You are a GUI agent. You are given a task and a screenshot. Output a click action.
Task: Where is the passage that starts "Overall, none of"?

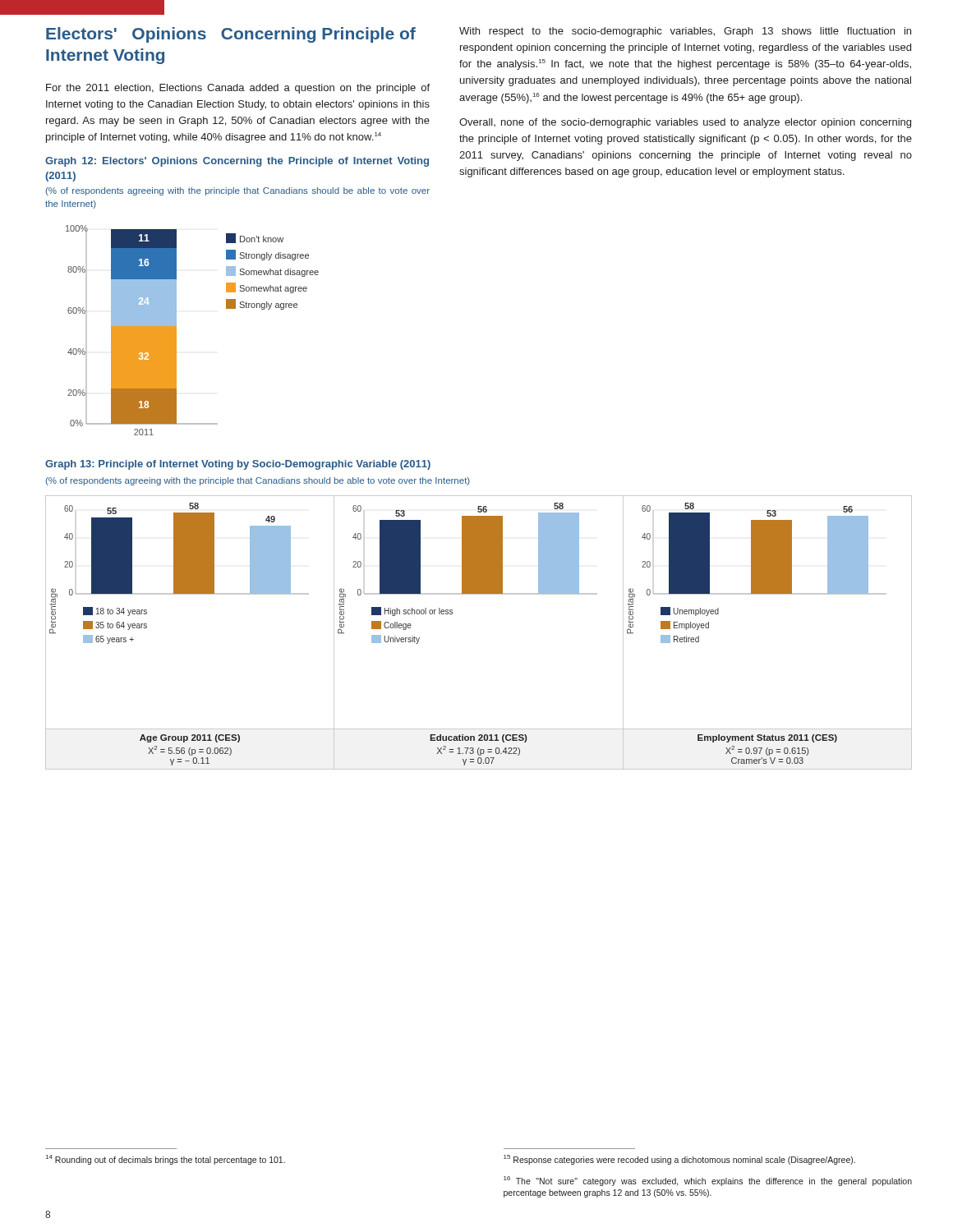pyautogui.click(x=686, y=147)
